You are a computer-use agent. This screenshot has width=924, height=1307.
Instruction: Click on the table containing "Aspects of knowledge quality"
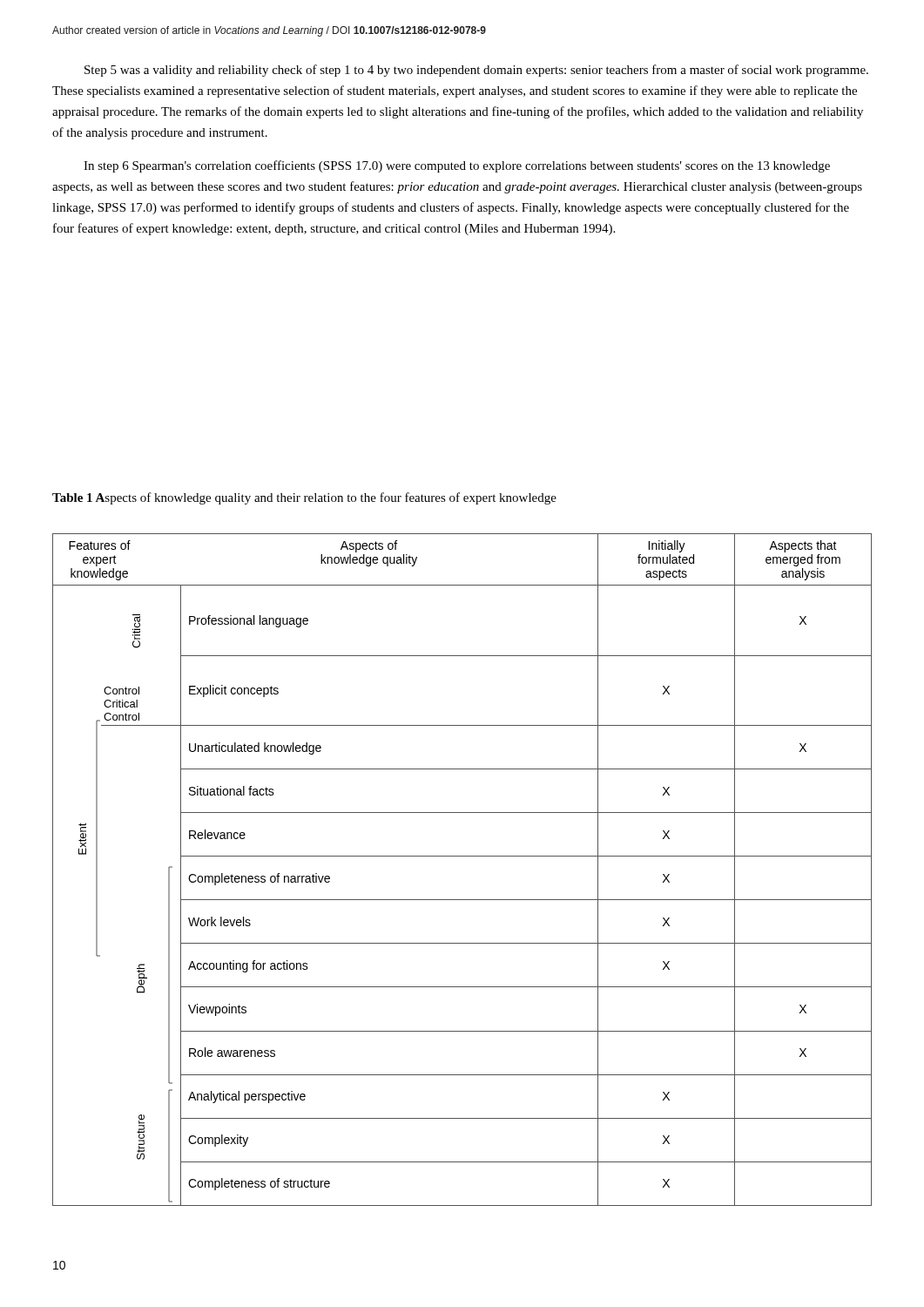click(x=462, y=870)
